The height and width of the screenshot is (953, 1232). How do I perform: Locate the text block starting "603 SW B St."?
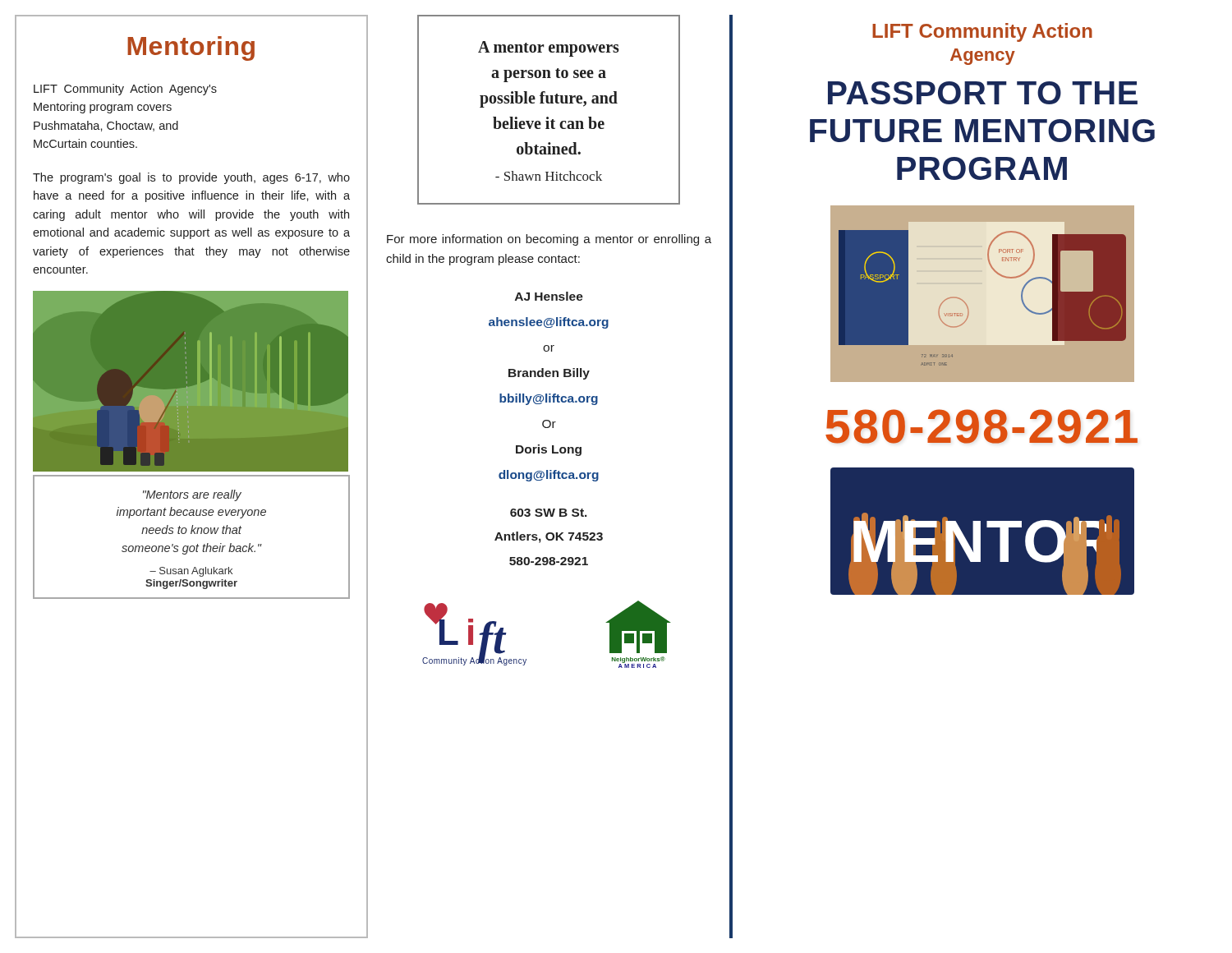point(549,536)
